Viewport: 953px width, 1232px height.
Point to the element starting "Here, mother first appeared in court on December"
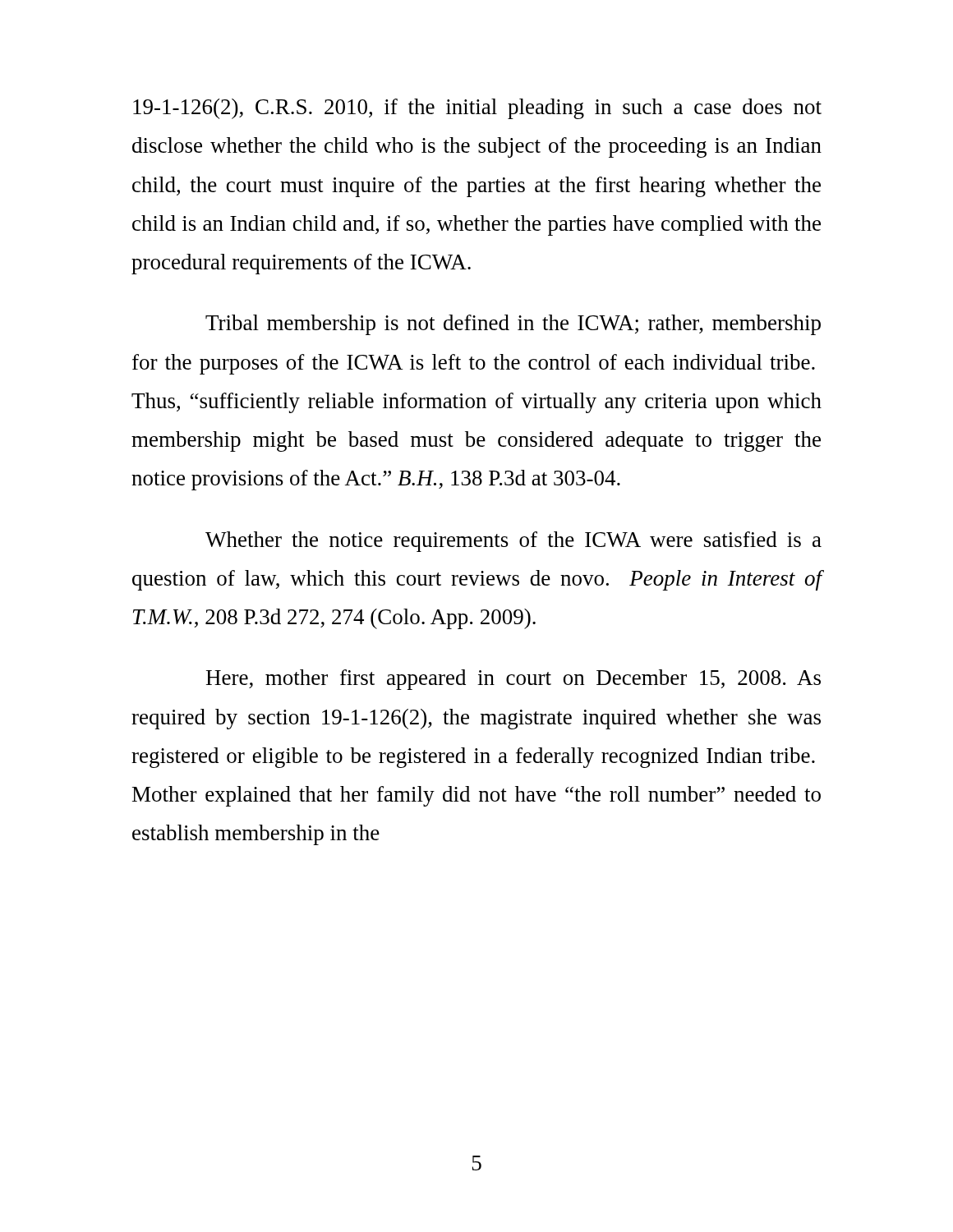pyautogui.click(x=476, y=756)
